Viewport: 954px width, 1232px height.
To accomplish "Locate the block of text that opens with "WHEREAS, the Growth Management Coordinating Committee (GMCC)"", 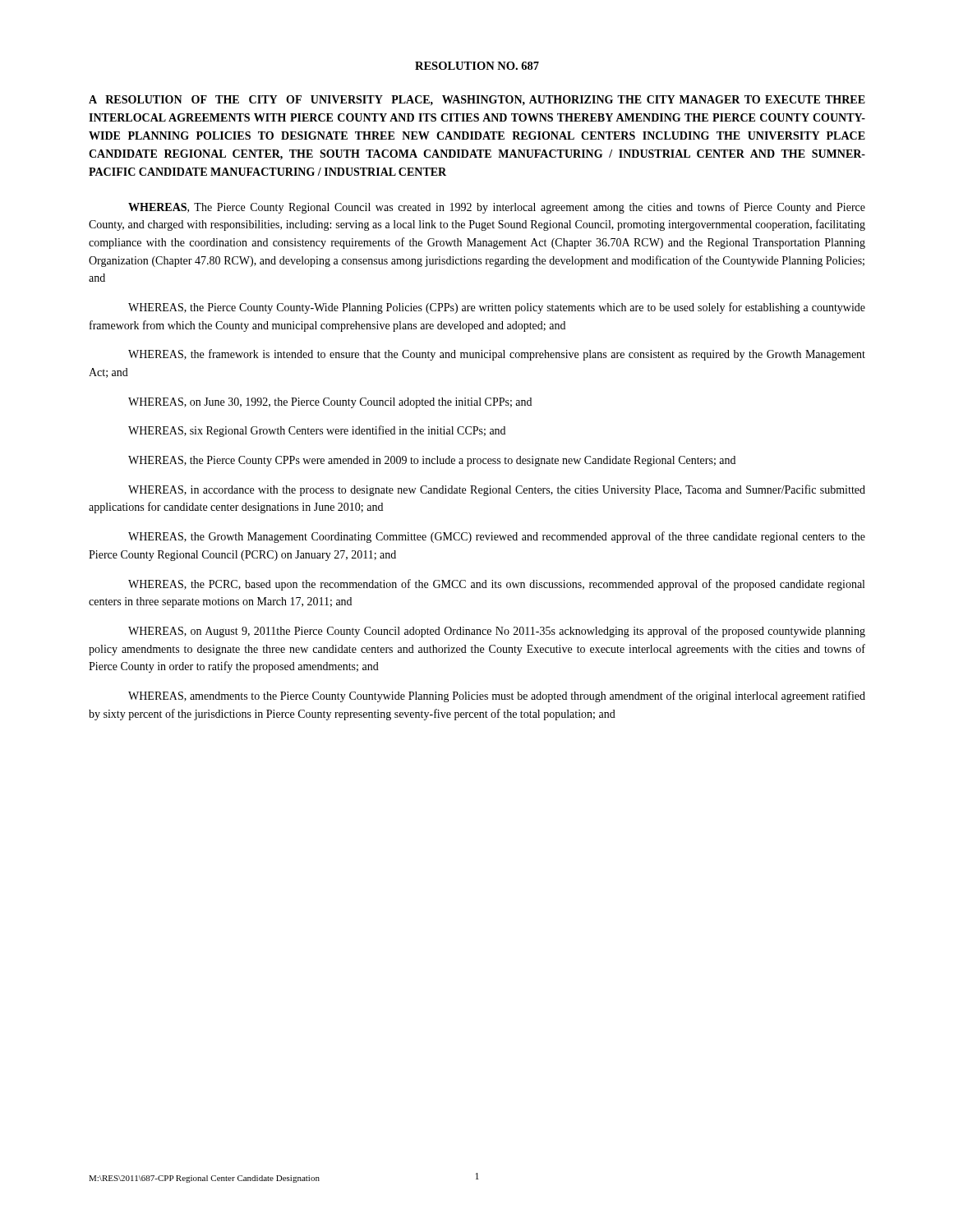I will click(x=477, y=546).
